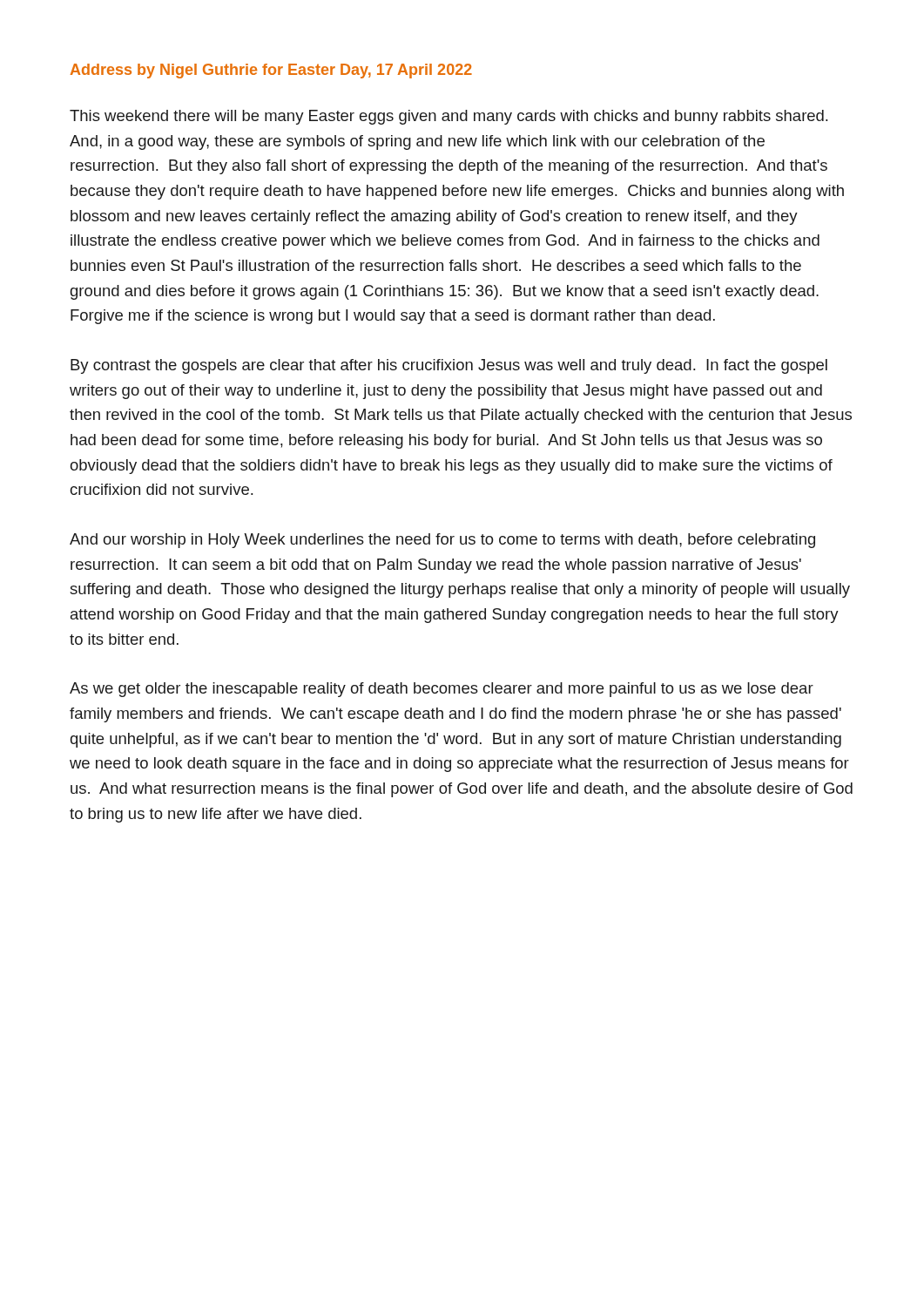
Task: Locate the text block that reads "And our worship in Holy Week"
Action: [460, 589]
